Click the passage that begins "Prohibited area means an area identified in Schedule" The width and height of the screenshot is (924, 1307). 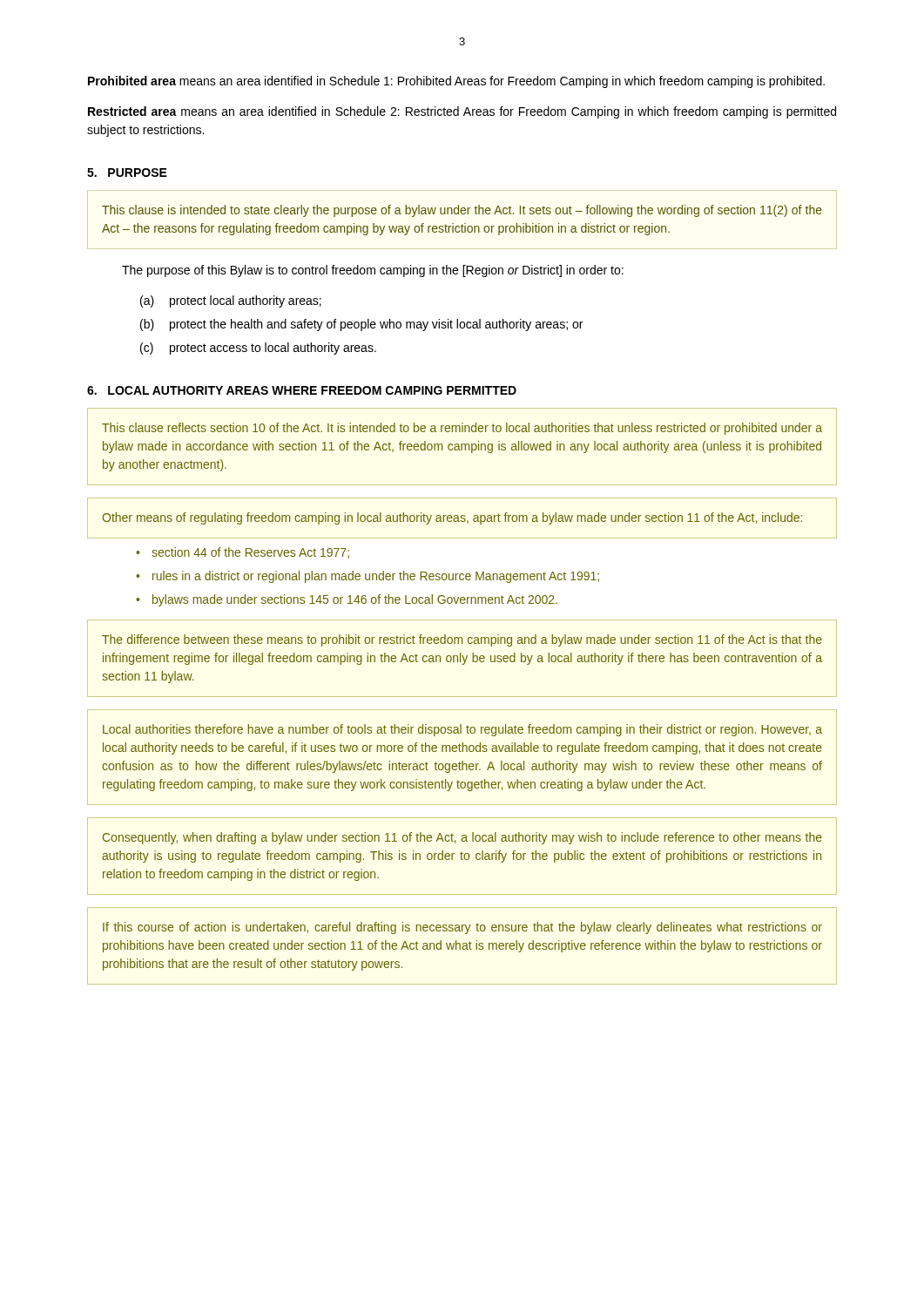(456, 81)
